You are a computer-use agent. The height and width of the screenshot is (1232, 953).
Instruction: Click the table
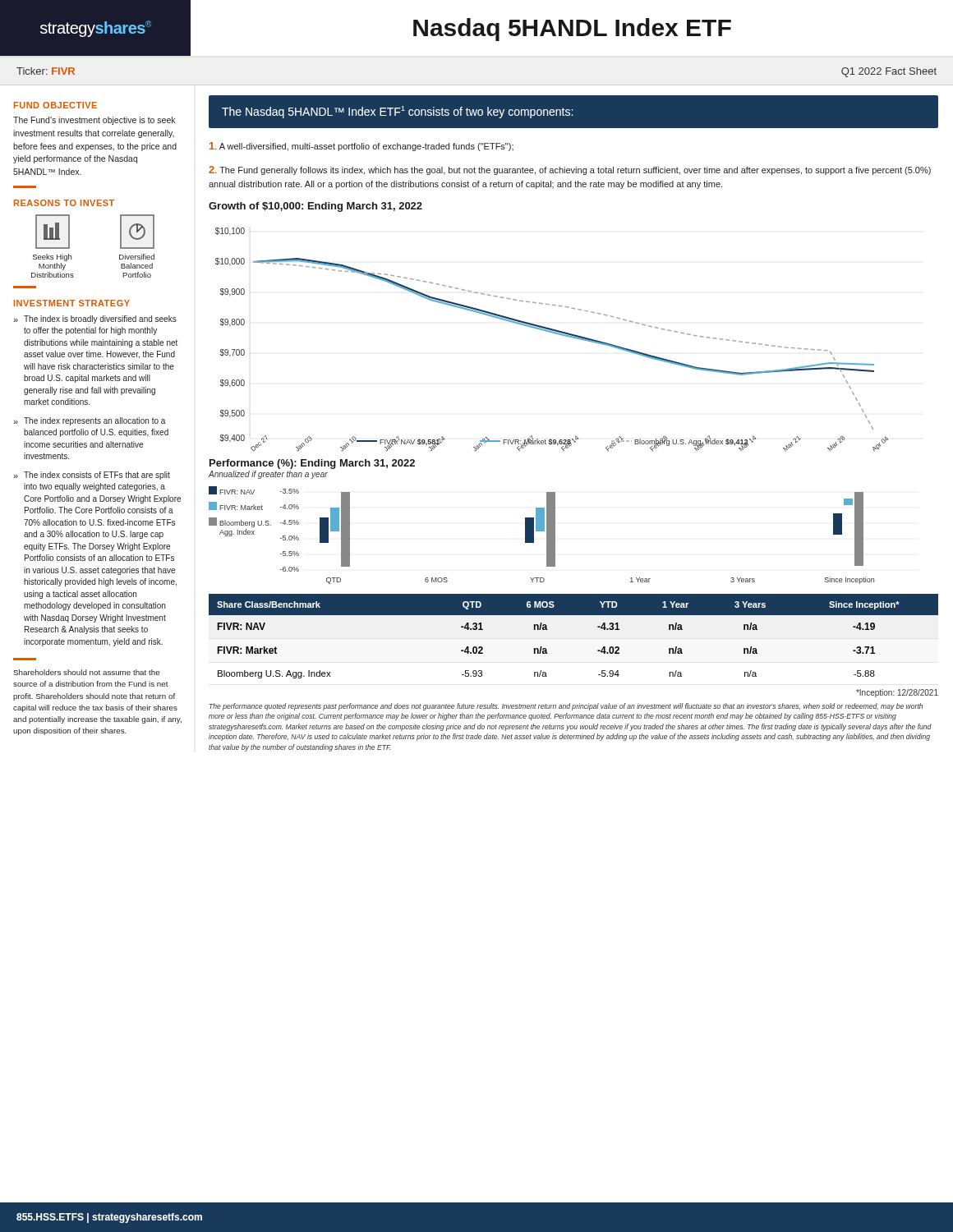[573, 639]
